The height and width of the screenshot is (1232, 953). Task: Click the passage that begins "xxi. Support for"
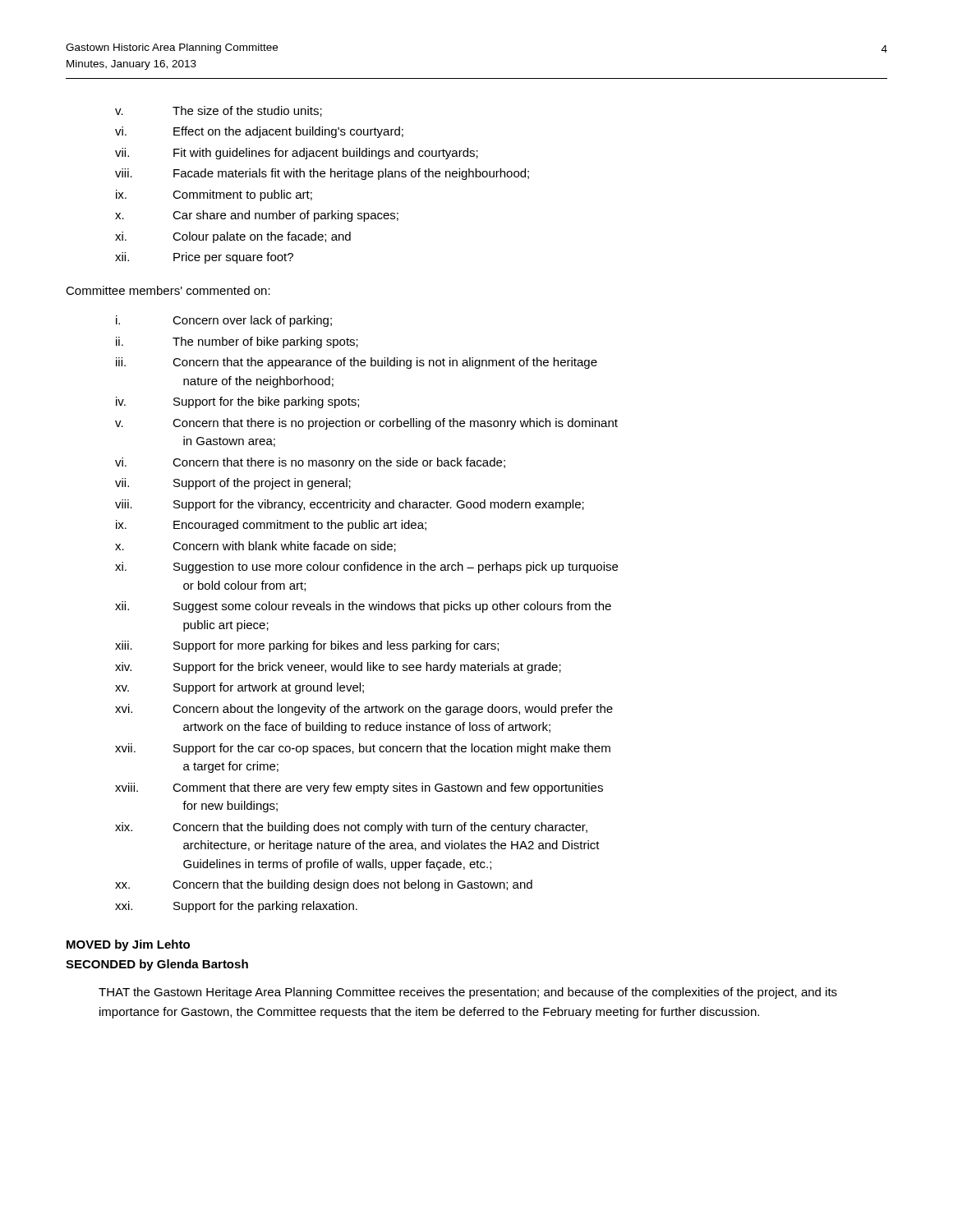pyautogui.click(x=236, y=907)
